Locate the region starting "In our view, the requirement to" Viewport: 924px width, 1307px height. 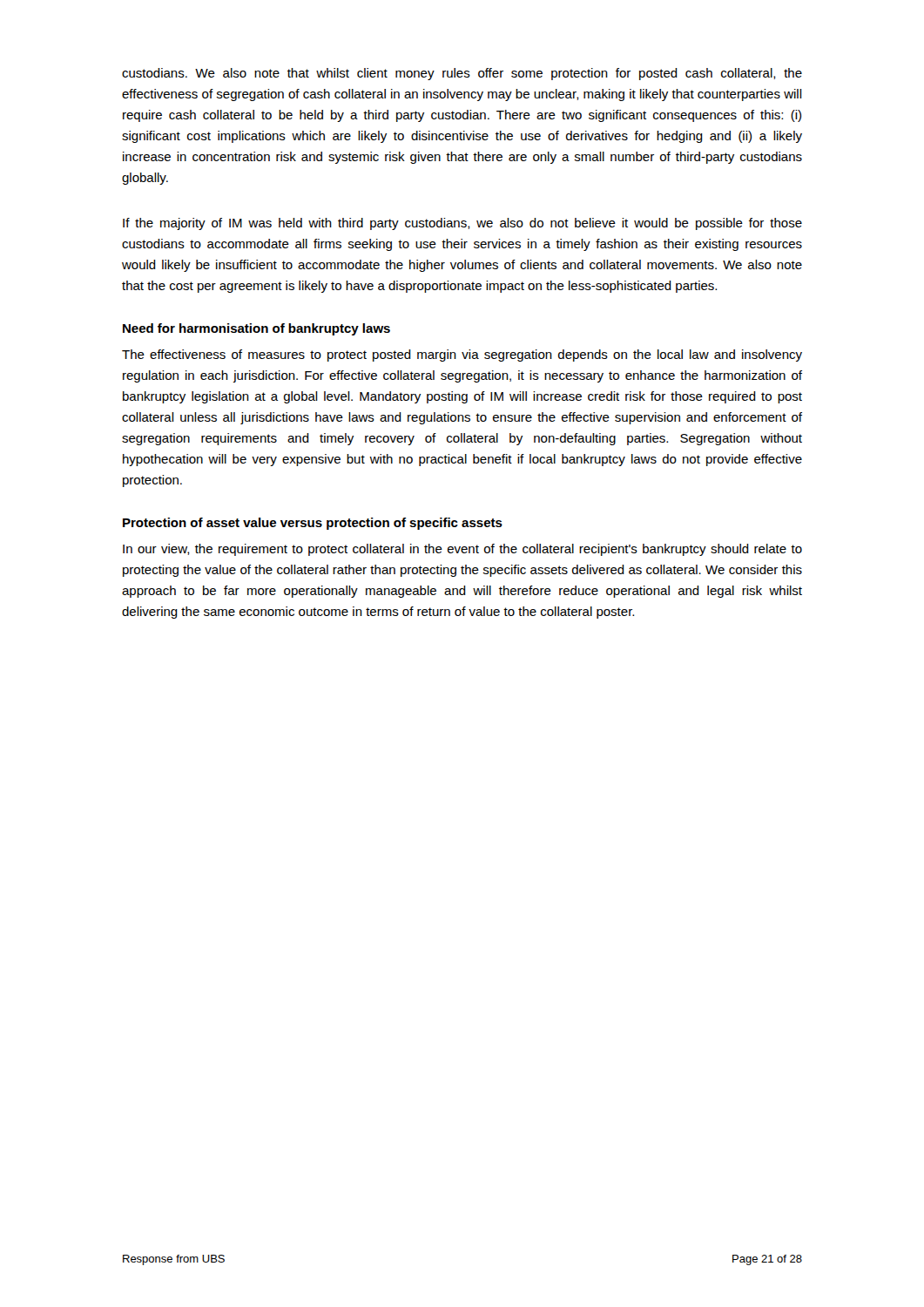[462, 580]
